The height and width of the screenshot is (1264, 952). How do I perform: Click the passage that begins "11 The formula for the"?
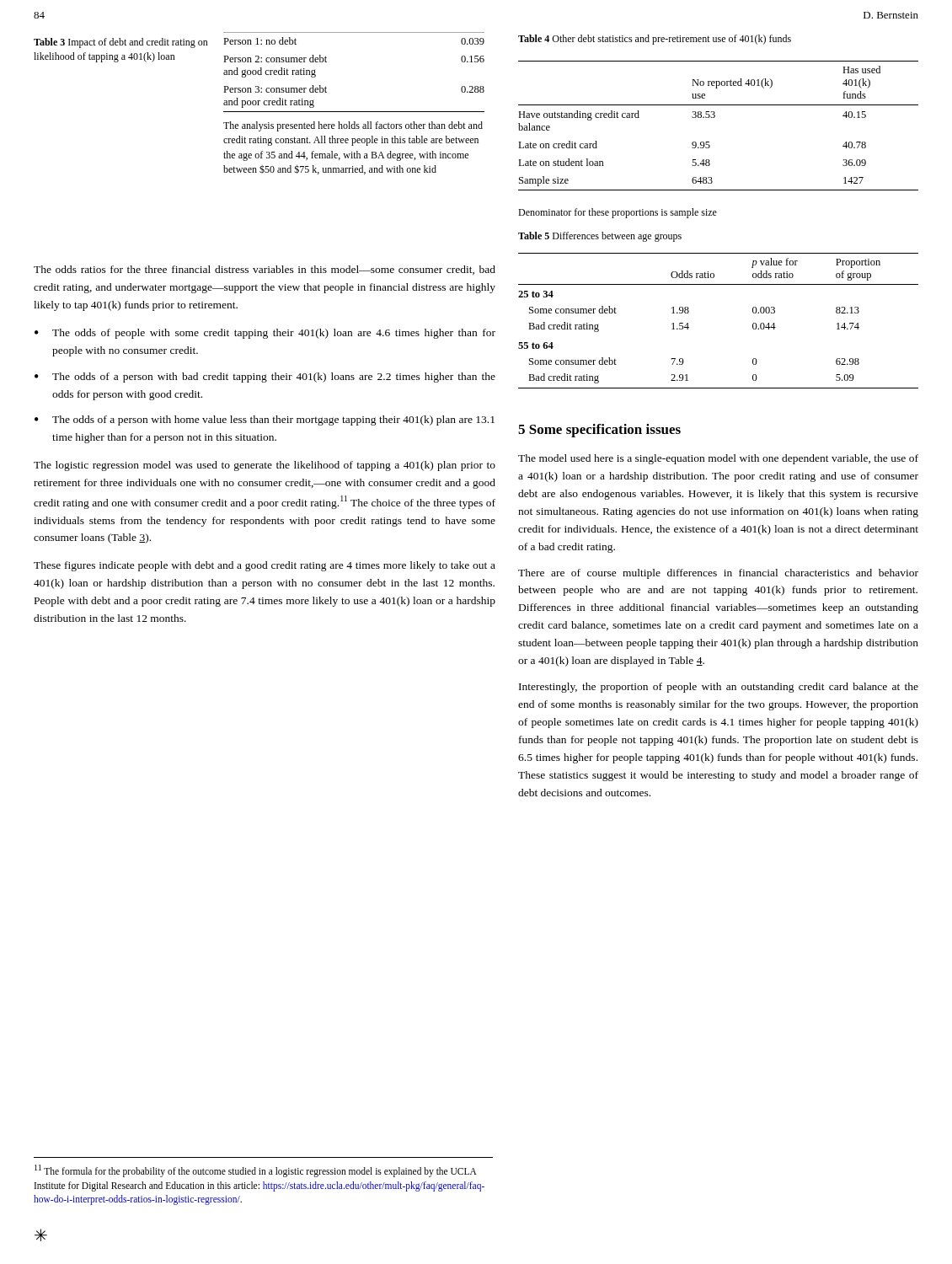coord(259,1184)
